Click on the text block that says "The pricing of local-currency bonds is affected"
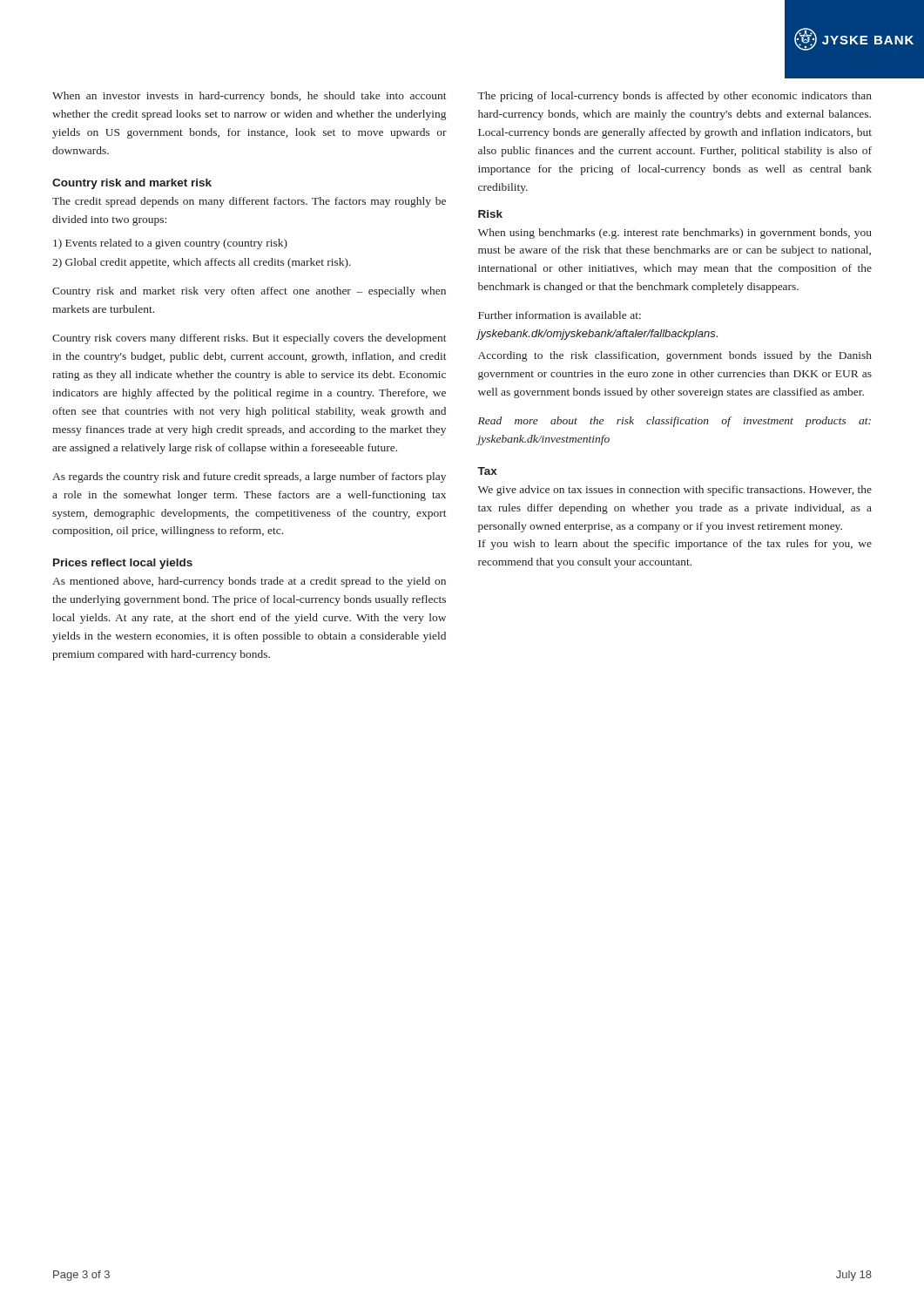The width and height of the screenshot is (924, 1307). coord(675,141)
